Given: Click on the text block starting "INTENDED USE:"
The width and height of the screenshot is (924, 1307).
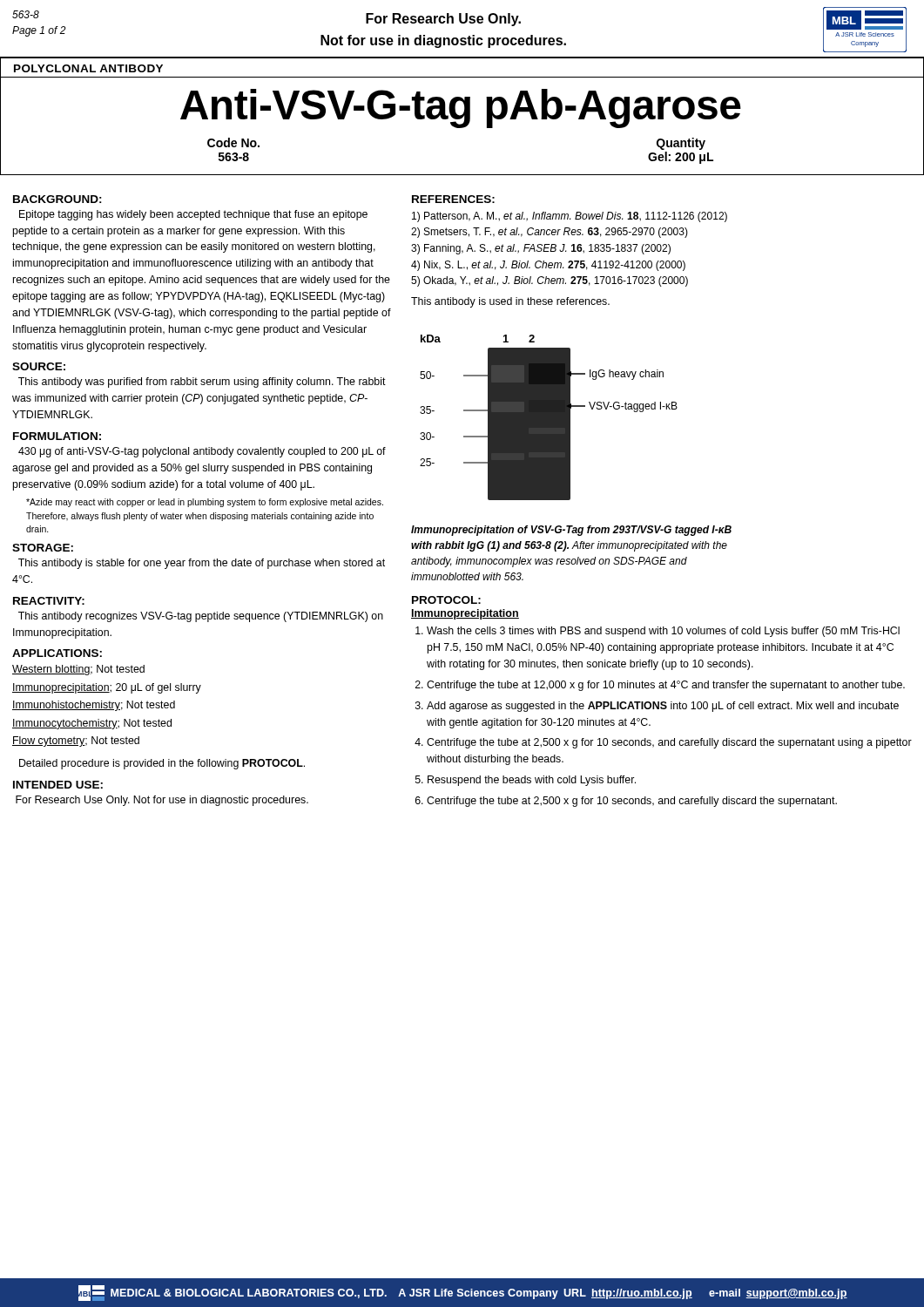Looking at the screenshot, I should (x=58, y=784).
